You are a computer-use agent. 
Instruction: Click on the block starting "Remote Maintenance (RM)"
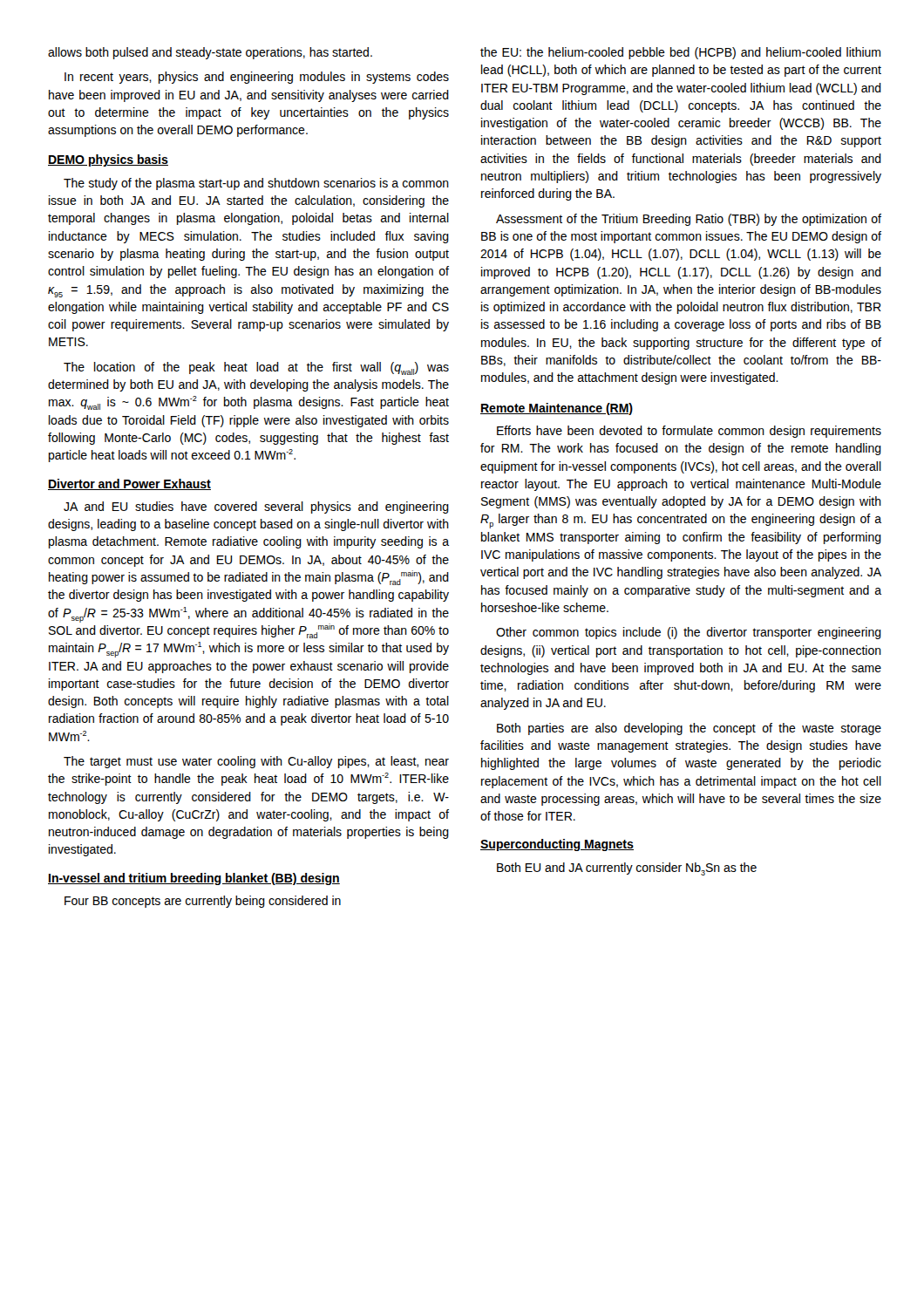557,409
